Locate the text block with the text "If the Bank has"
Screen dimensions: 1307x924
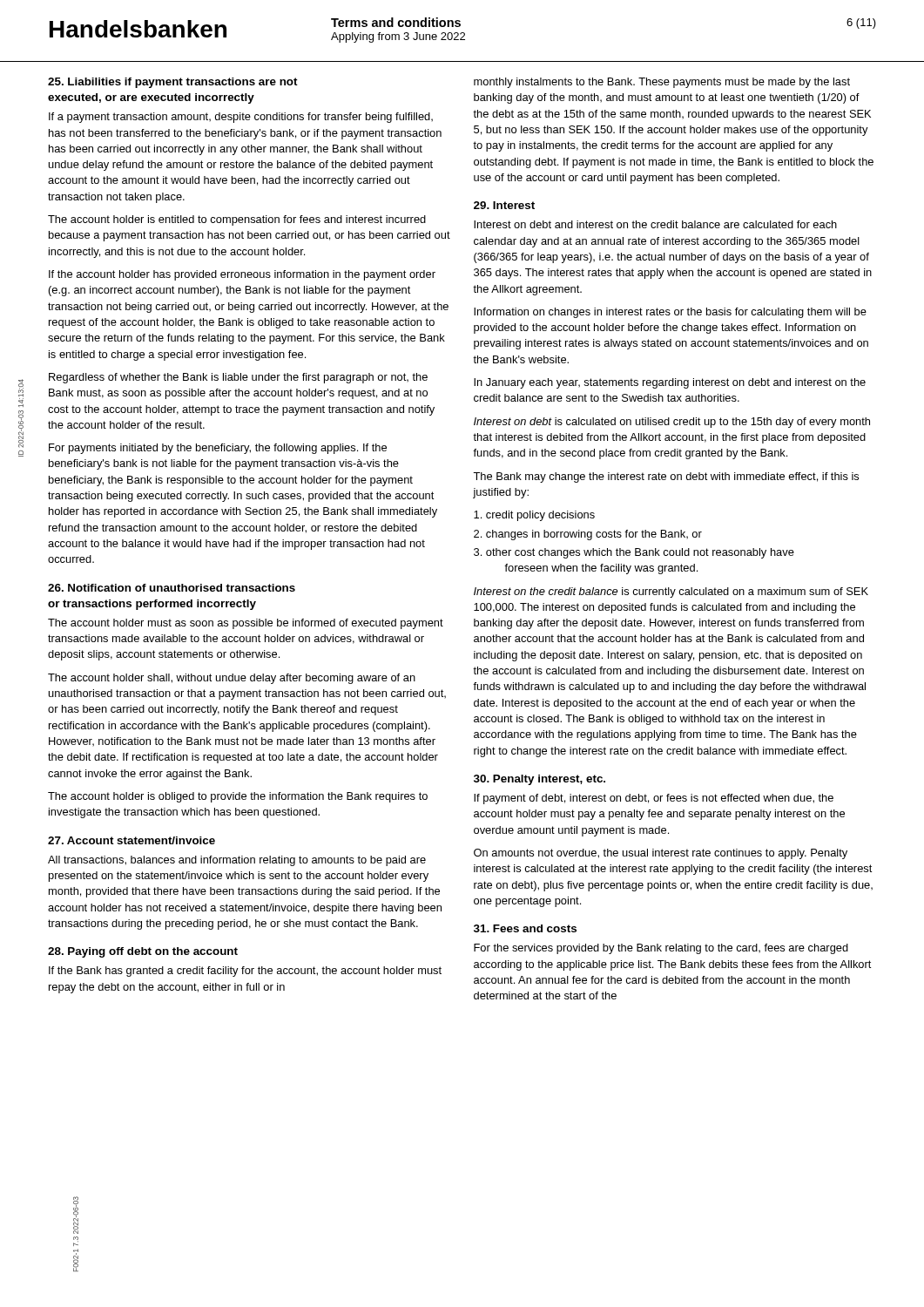click(x=245, y=978)
